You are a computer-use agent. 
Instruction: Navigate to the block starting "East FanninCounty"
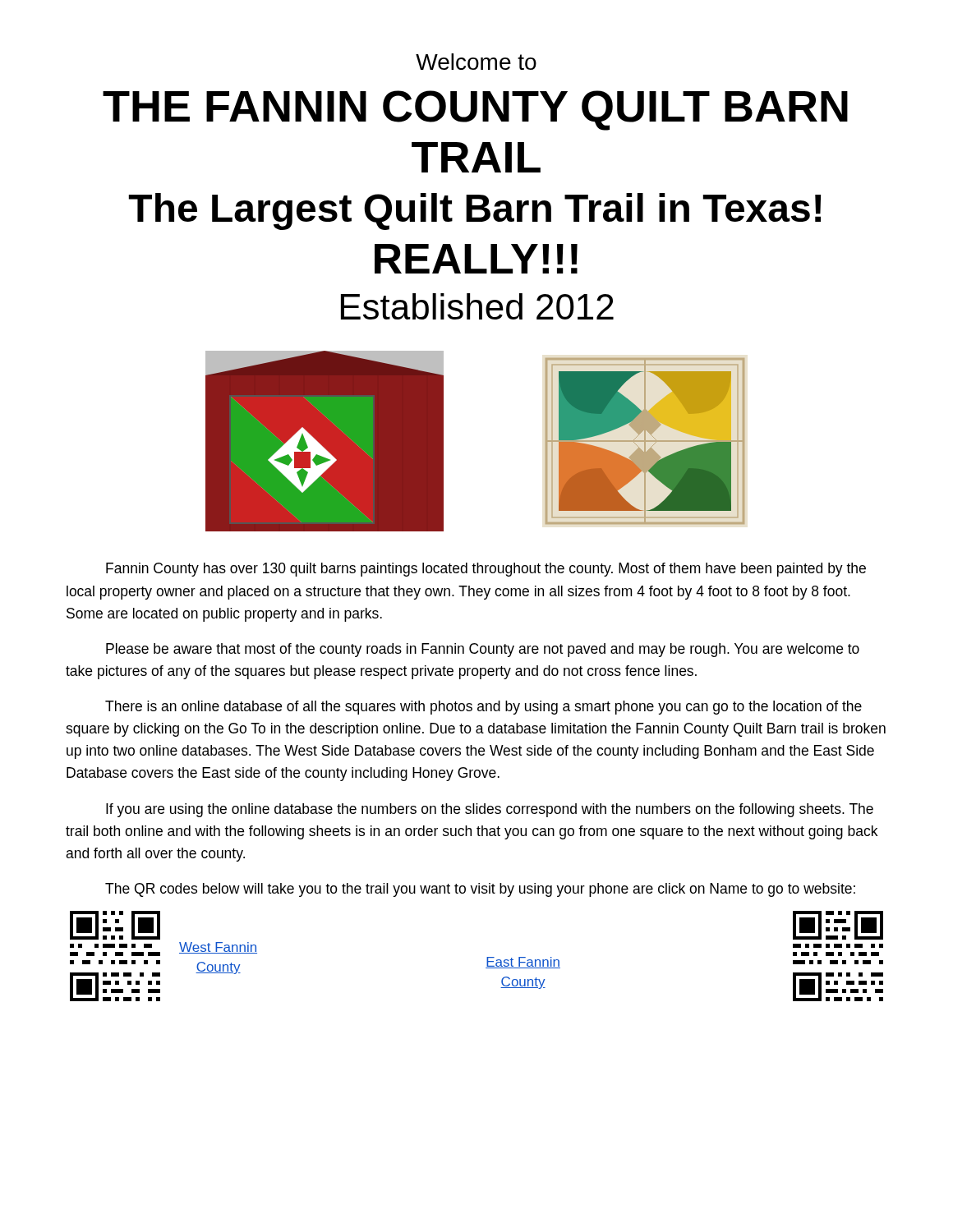pos(523,972)
